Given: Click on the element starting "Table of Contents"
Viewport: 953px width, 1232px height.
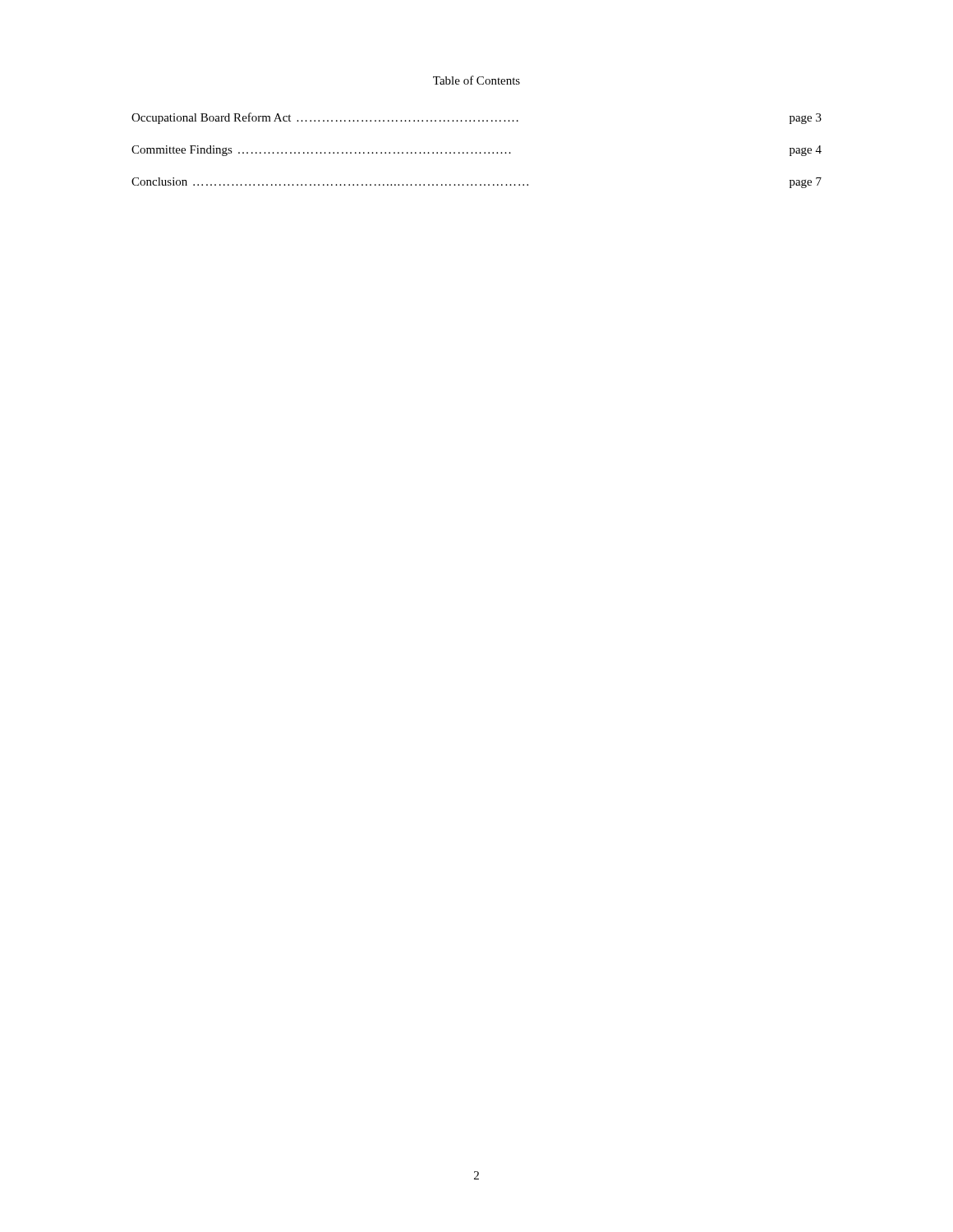Looking at the screenshot, I should [476, 81].
